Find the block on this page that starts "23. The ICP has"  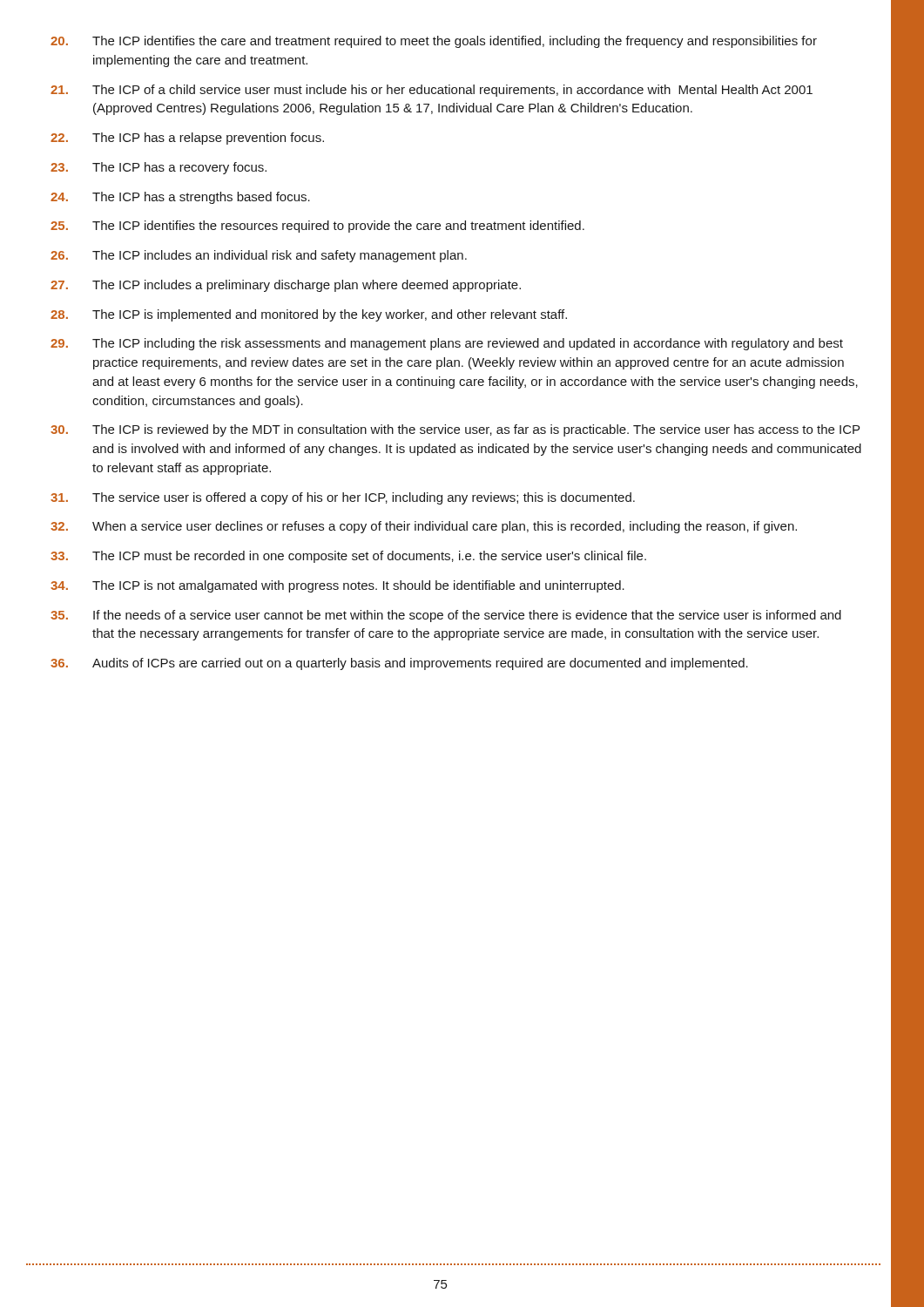pyautogui.click(x=158, y=168)
